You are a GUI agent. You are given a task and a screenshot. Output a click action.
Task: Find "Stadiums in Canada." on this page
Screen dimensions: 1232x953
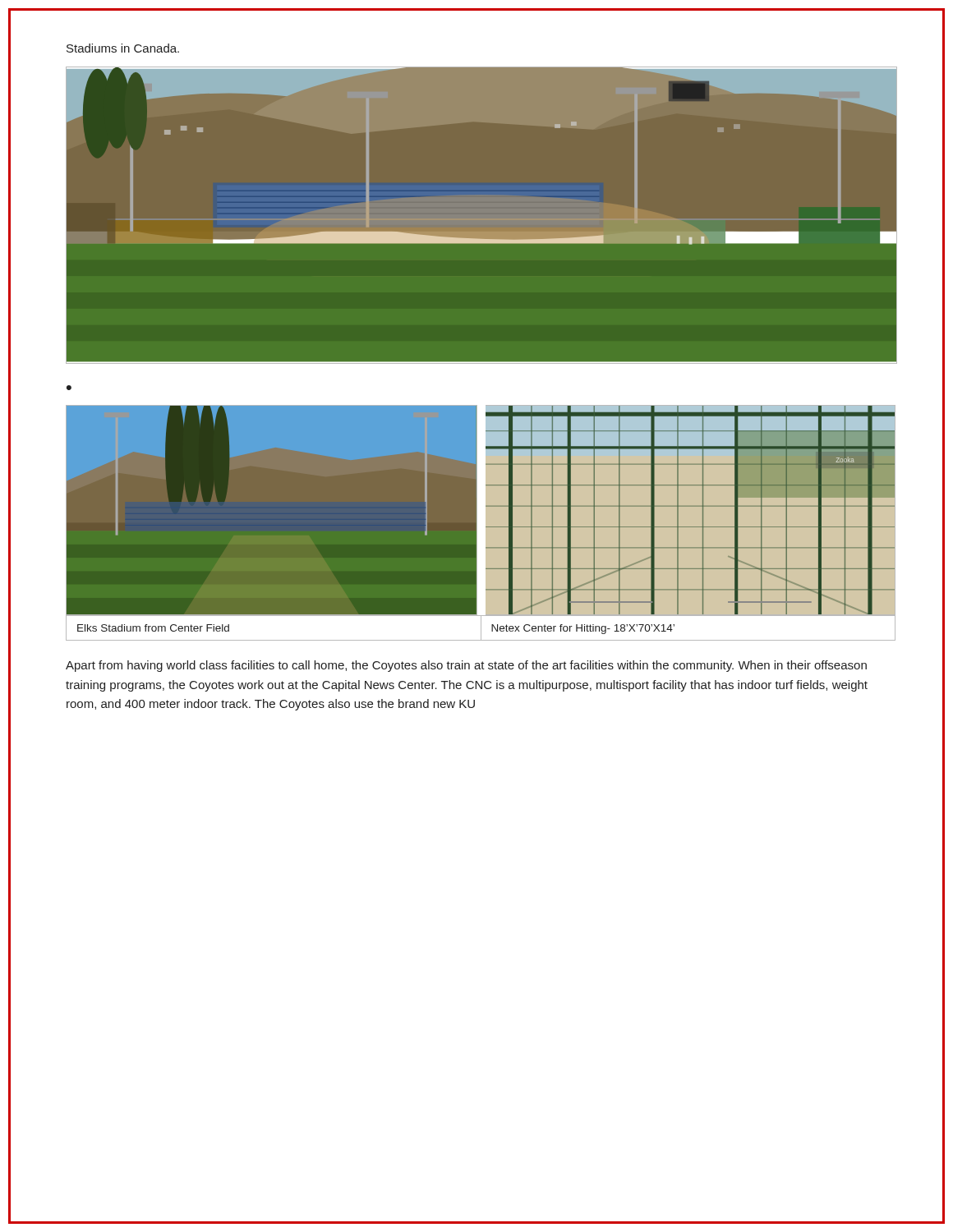coord(123,48)
